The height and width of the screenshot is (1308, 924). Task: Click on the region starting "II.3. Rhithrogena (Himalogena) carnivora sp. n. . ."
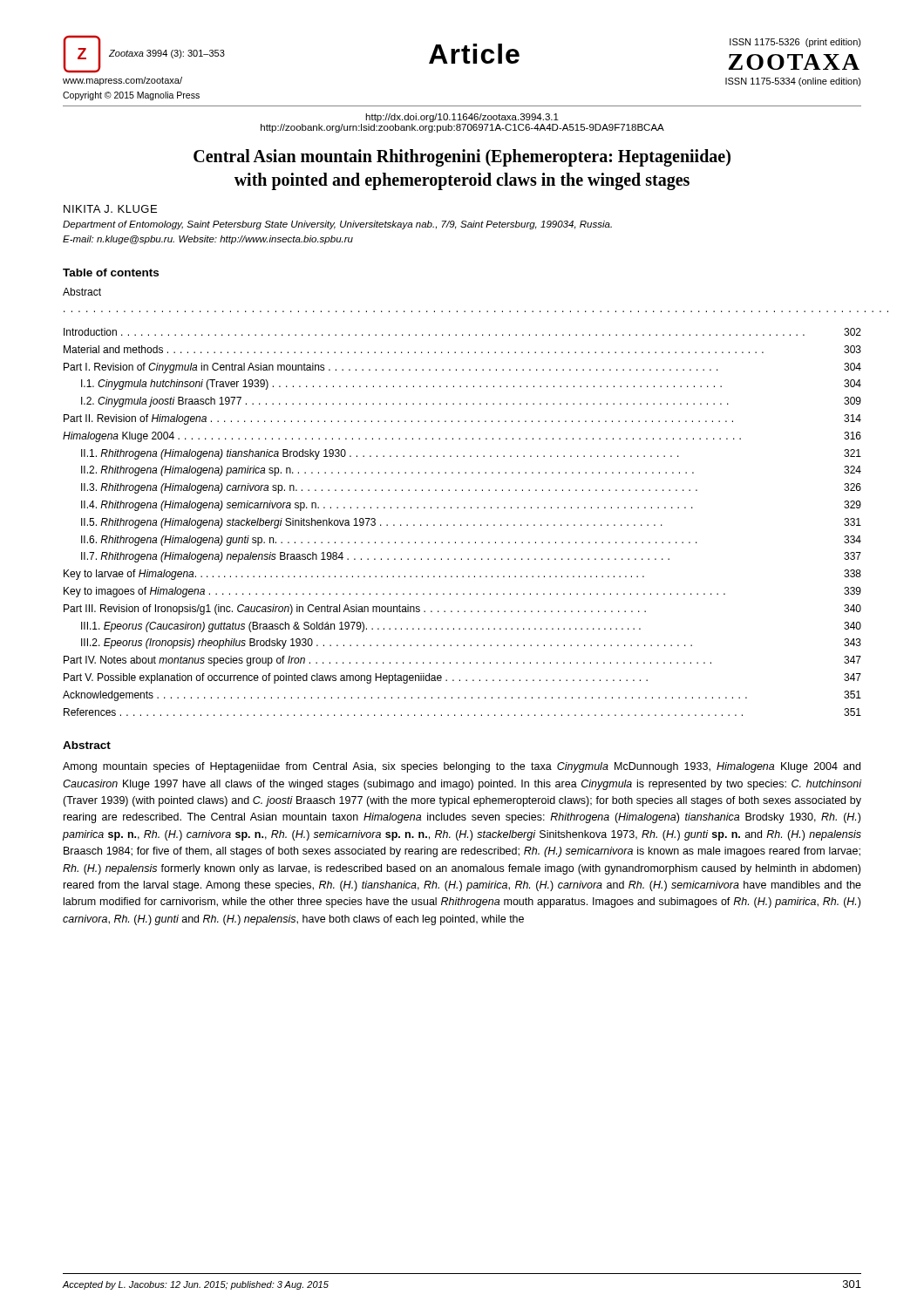(x=471, y=488)
